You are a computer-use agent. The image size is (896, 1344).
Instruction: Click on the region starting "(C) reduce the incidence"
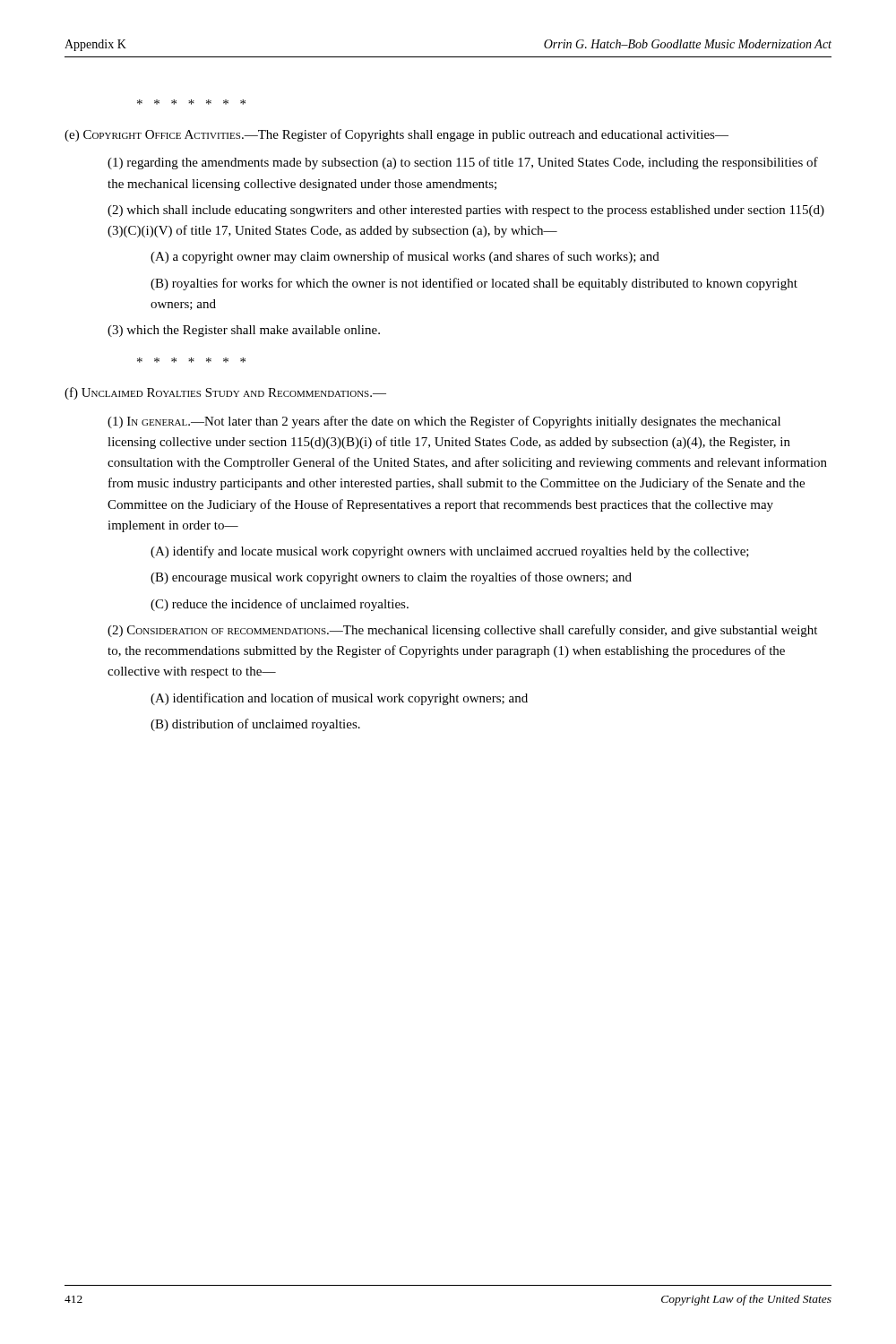point(280,603)
